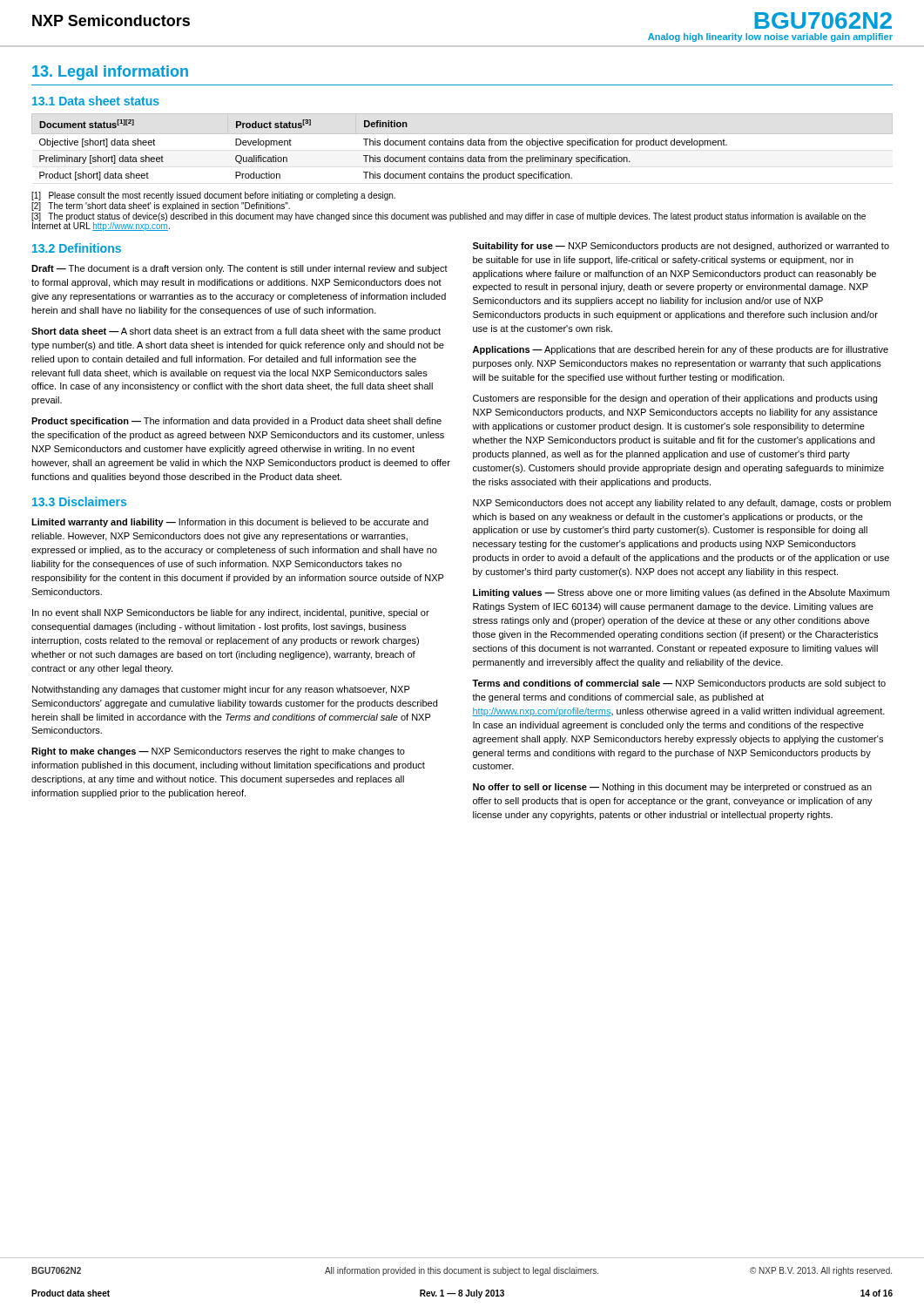Click where it says "13.2 Definitions"

(77, 248)
